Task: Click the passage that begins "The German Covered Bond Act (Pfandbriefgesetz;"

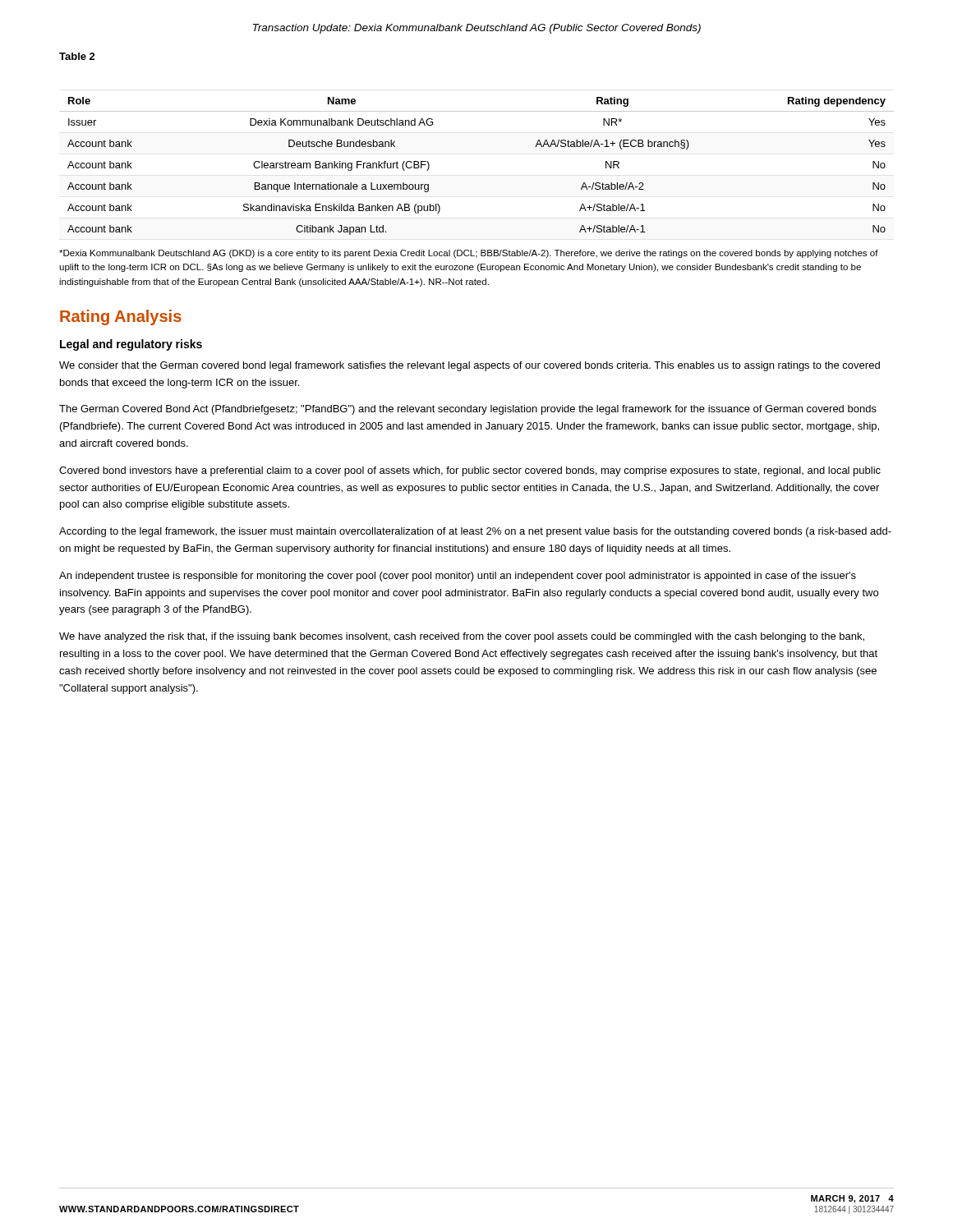Action: (470, 426)
